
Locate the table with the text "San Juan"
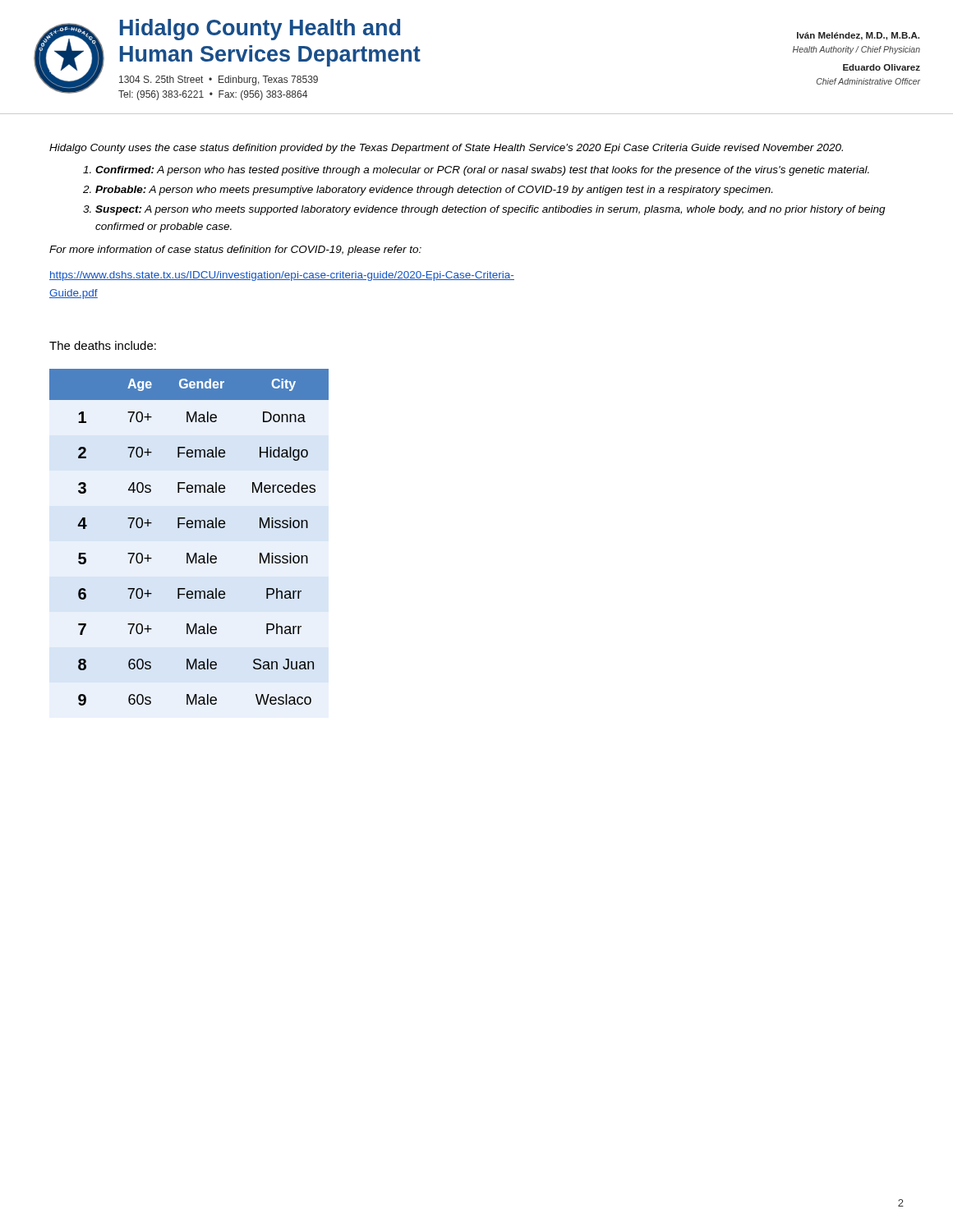[189, 543]
